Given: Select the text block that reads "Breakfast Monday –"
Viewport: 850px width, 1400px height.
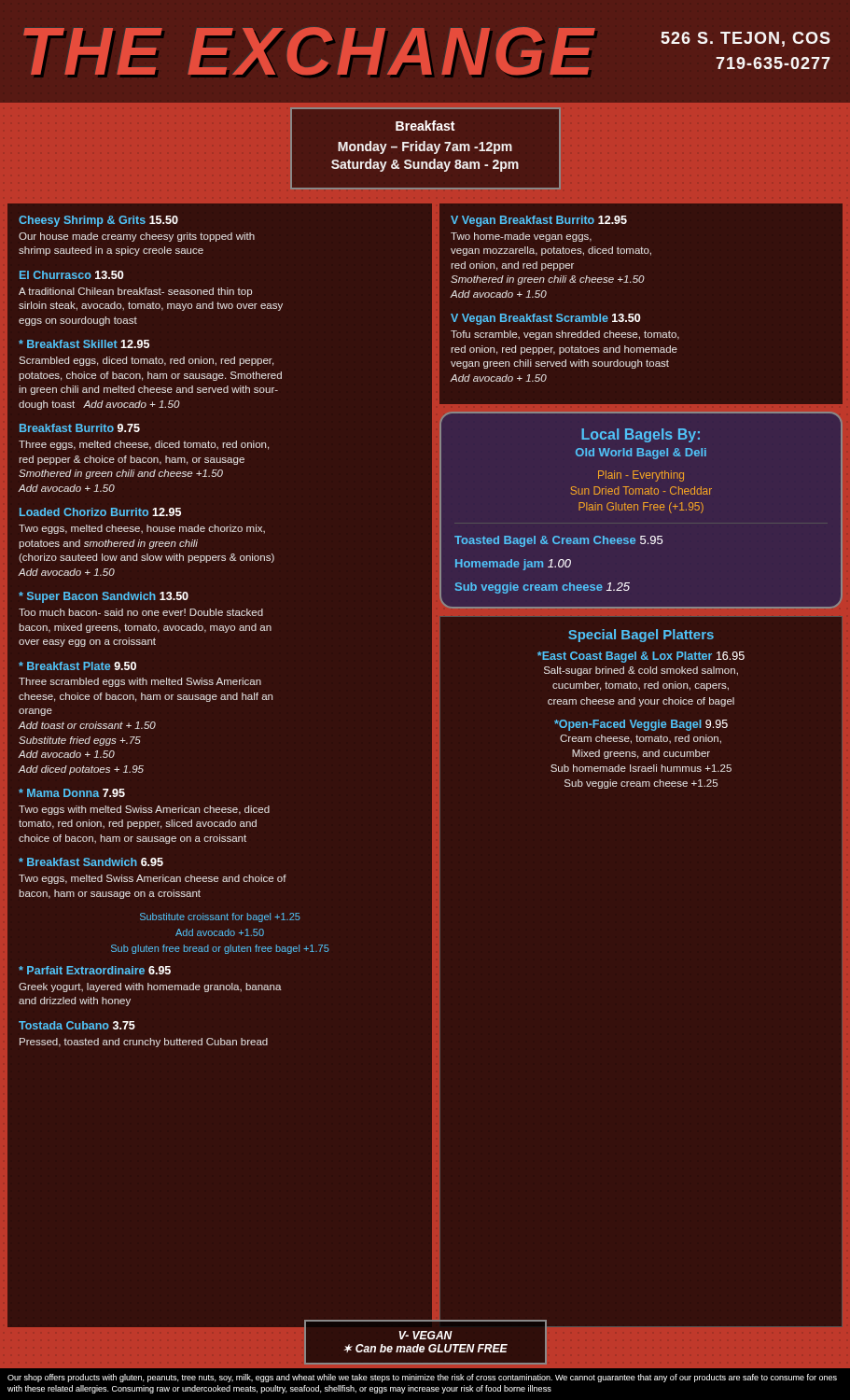Looking at the screenshot, I should pyautogui.click(x=425, y=145).
